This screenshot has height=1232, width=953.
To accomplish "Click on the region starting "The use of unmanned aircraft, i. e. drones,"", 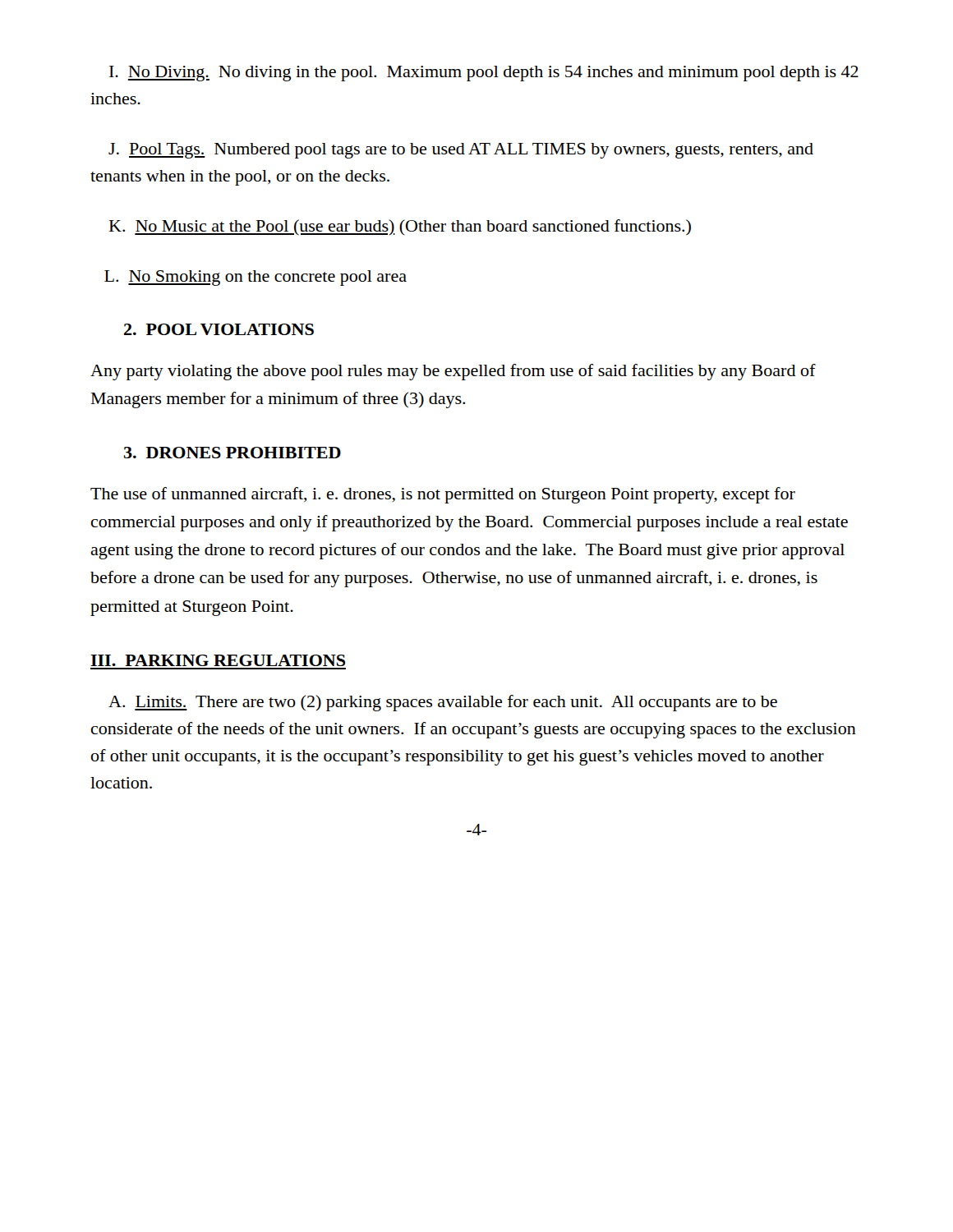I will point(469,549).
